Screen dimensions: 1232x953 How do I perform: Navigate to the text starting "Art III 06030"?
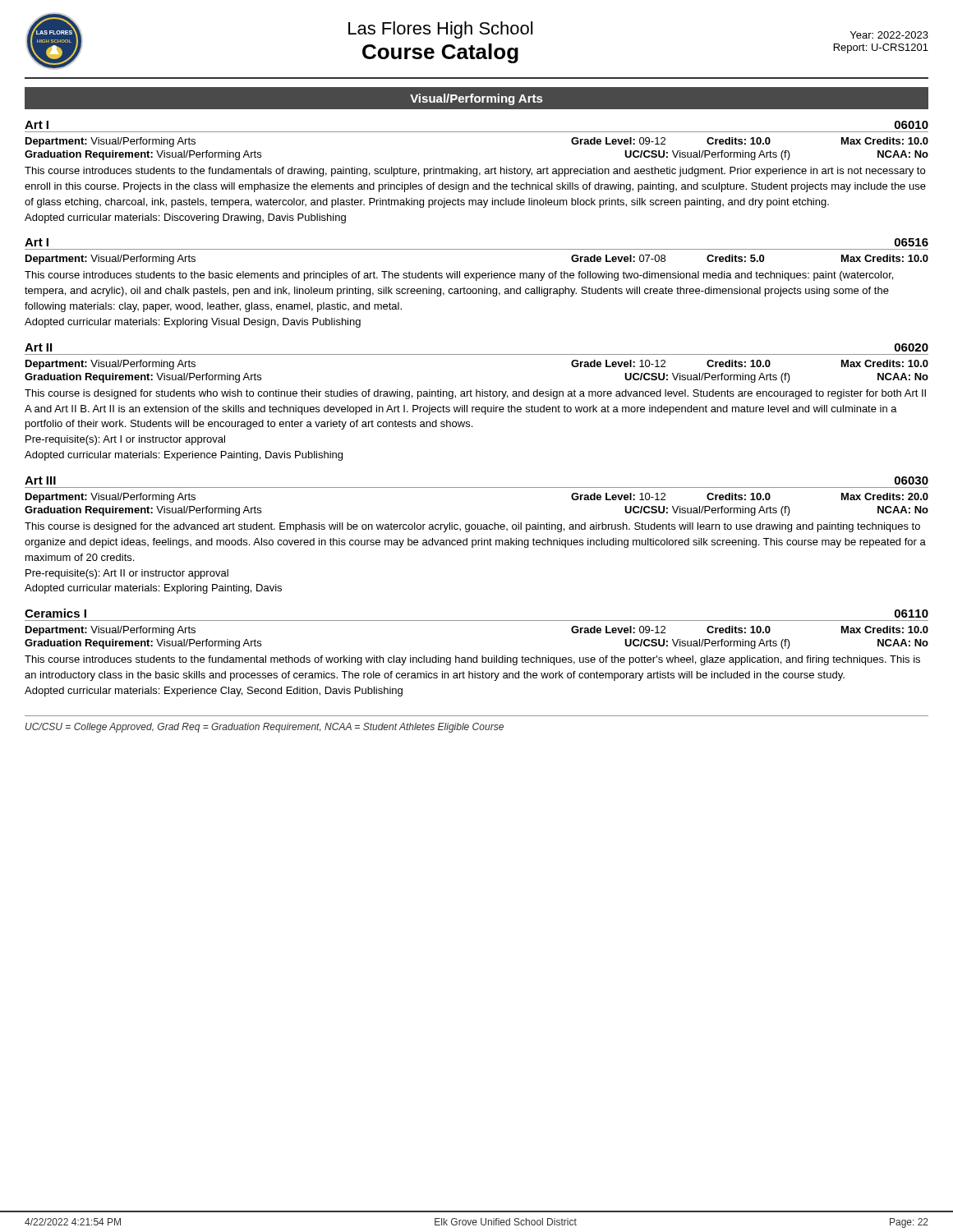tap(476, 480)
